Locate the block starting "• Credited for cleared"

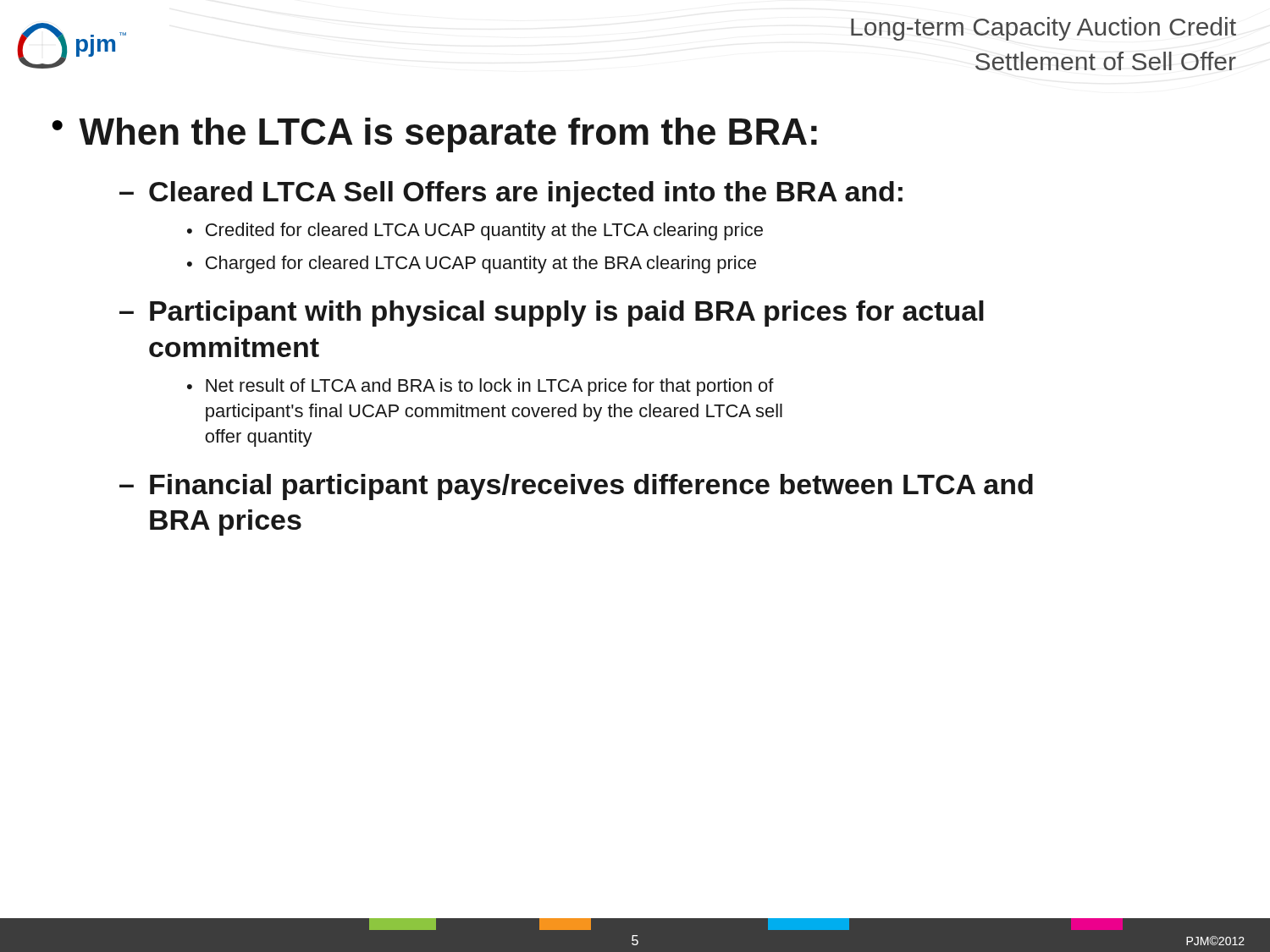(x=475, y=231)
